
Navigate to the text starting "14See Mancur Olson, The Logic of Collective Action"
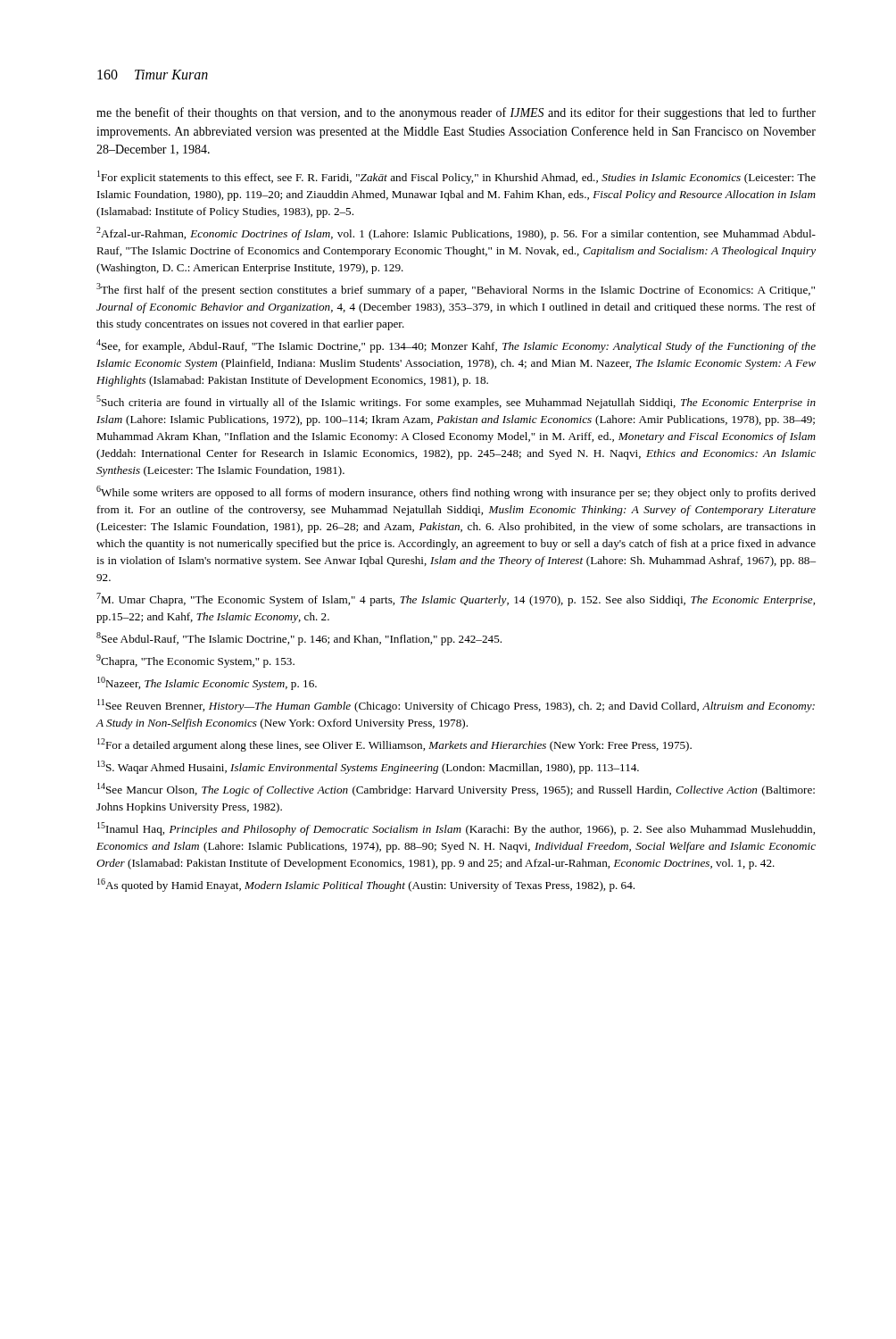[456, 797]
